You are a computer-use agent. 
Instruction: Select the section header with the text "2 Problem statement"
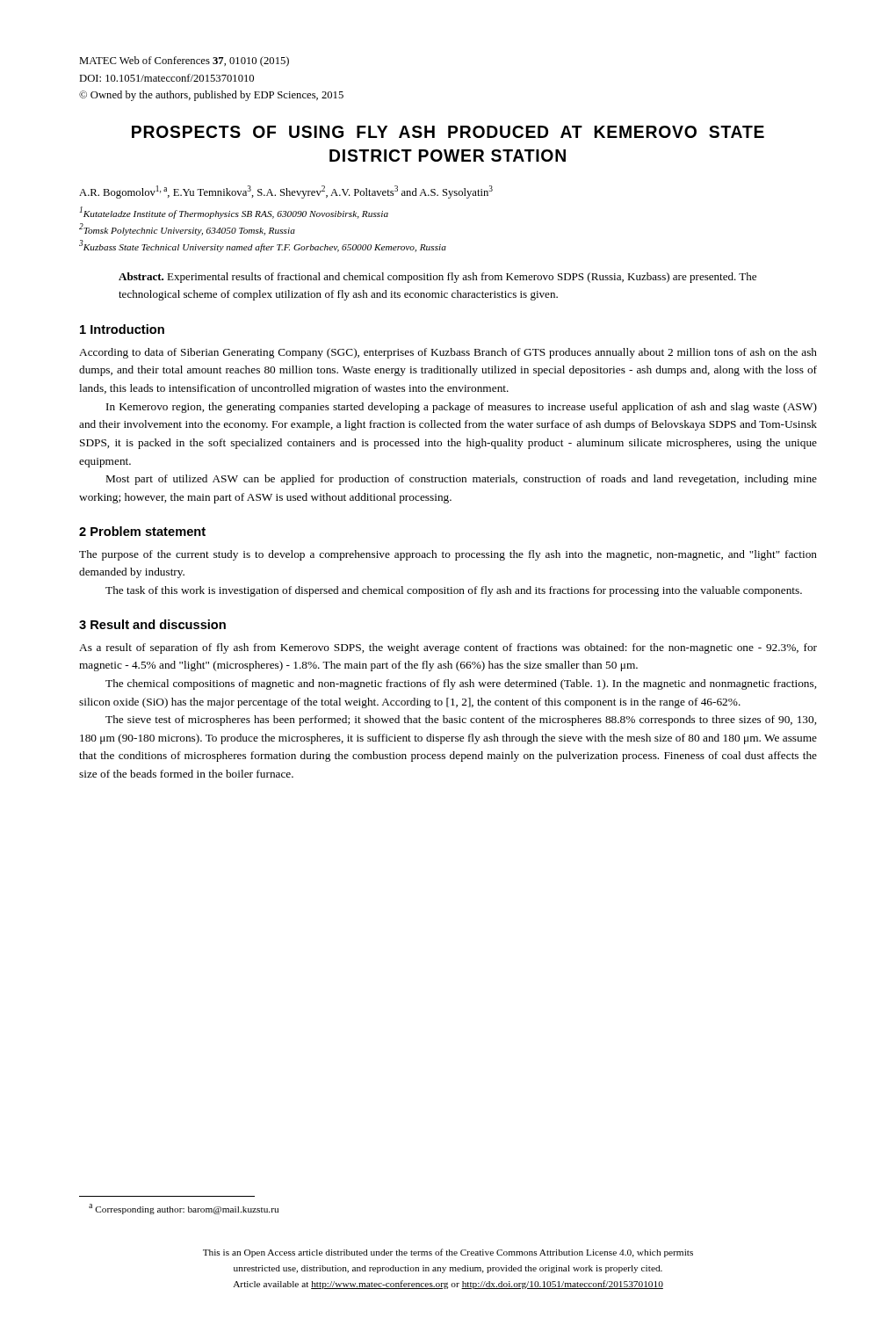(142, 531)
